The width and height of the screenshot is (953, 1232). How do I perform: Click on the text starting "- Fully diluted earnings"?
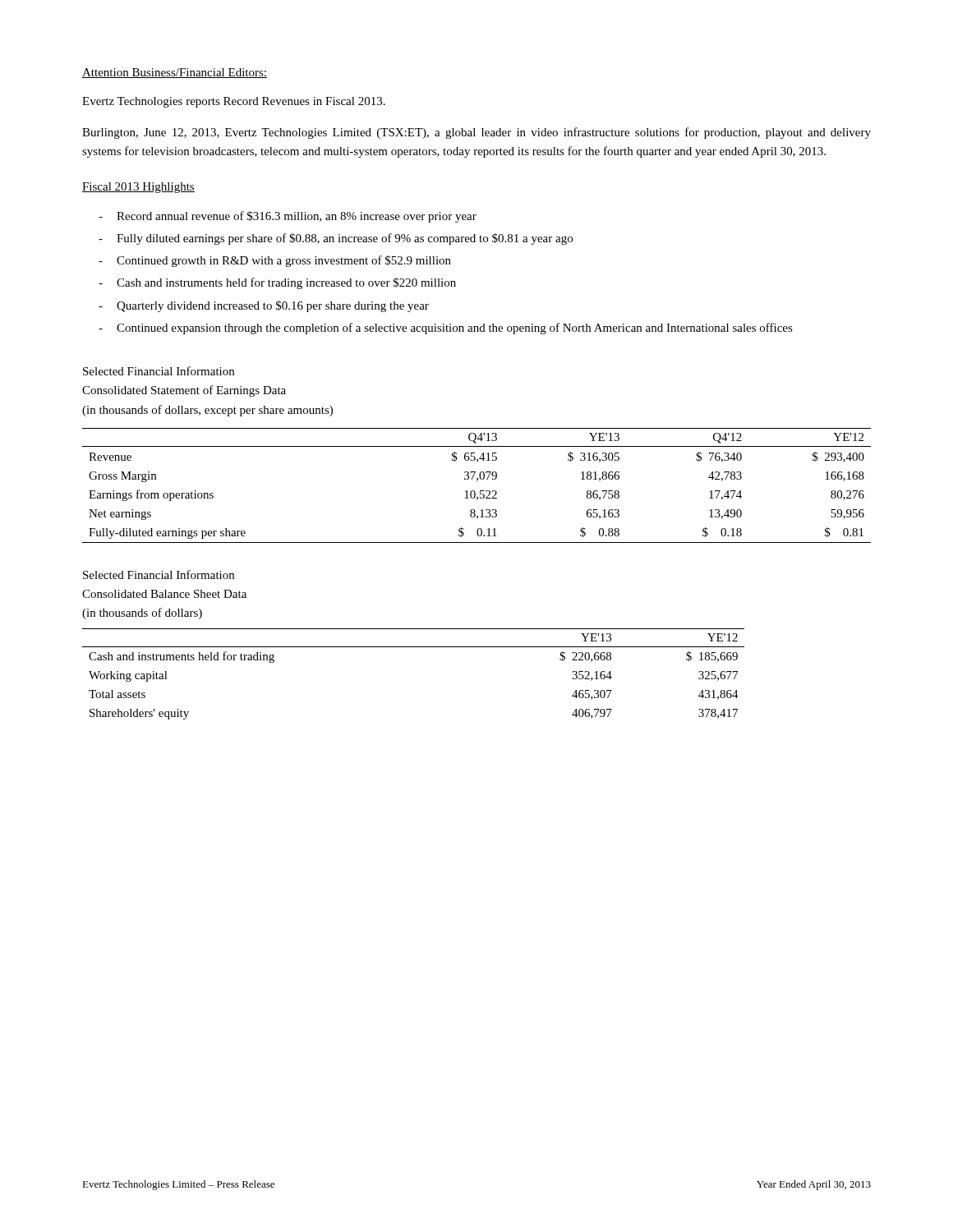click(476, 238)
